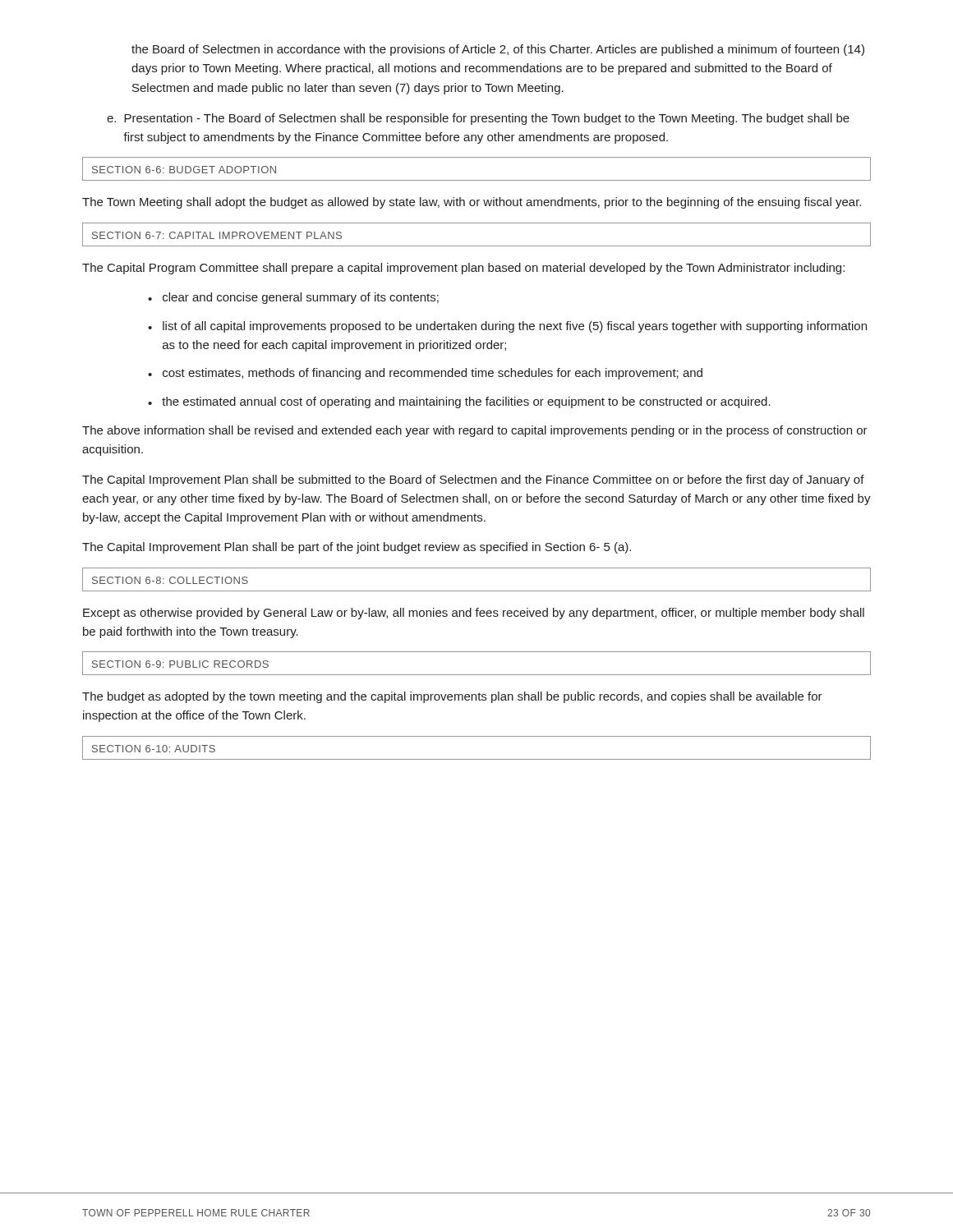Click on the region starting "SECTION 6-8: COLLECTIONS"
The image size is (953, 1232).
tap(170, 580)
